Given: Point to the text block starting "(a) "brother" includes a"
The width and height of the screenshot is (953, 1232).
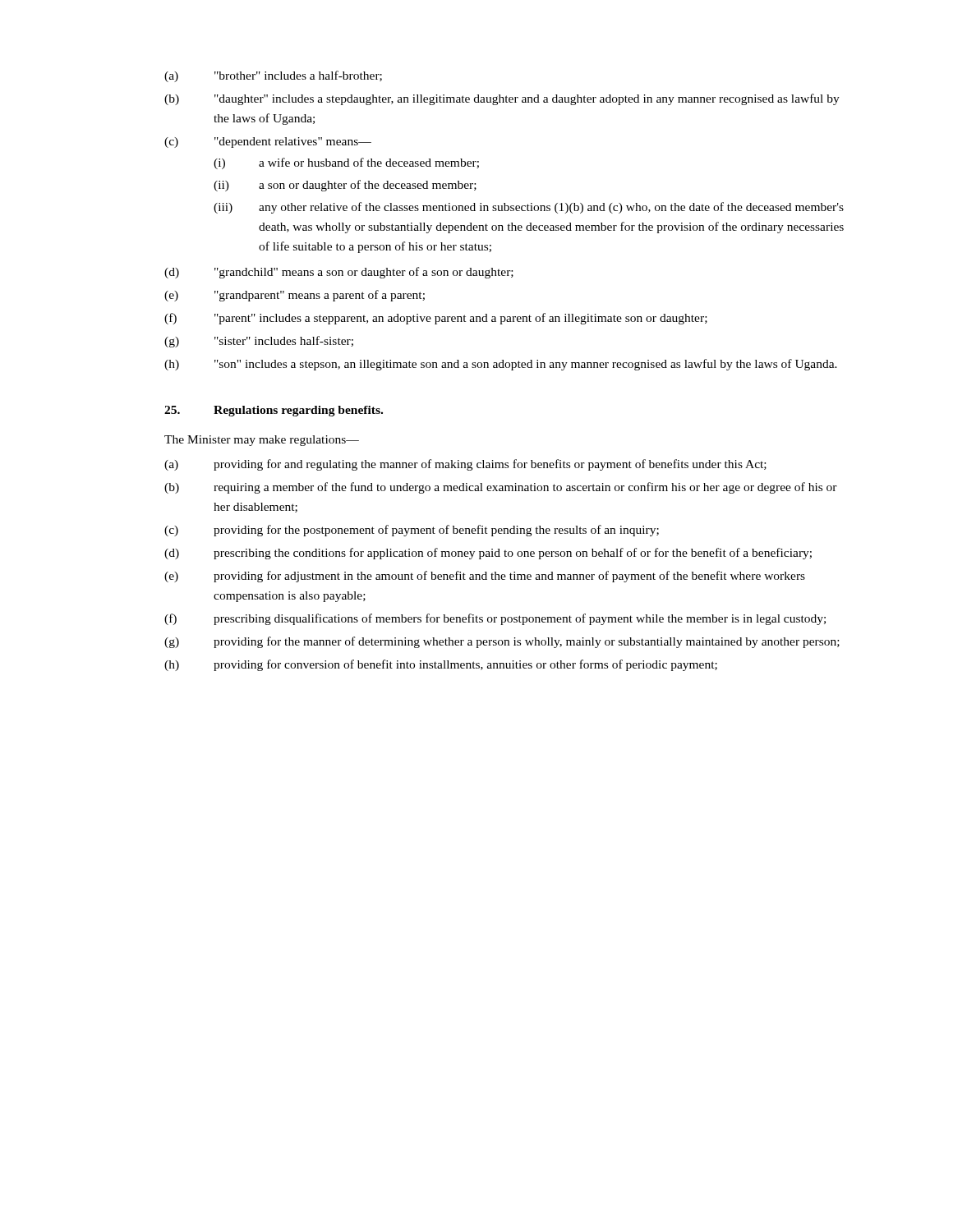Looking at the screenshot, I should [273, 76].
